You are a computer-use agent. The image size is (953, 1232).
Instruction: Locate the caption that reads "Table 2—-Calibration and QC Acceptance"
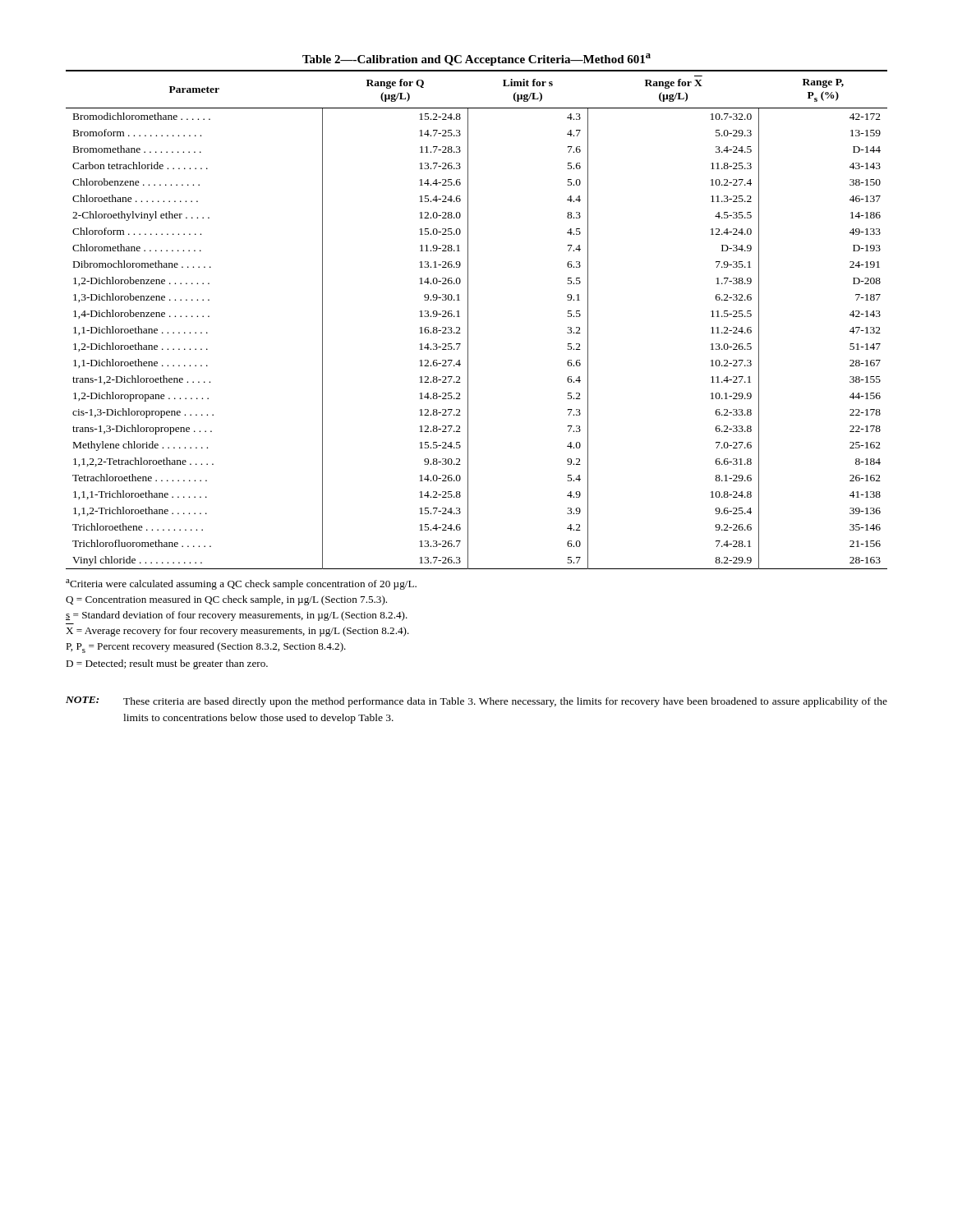click(476, 57)
